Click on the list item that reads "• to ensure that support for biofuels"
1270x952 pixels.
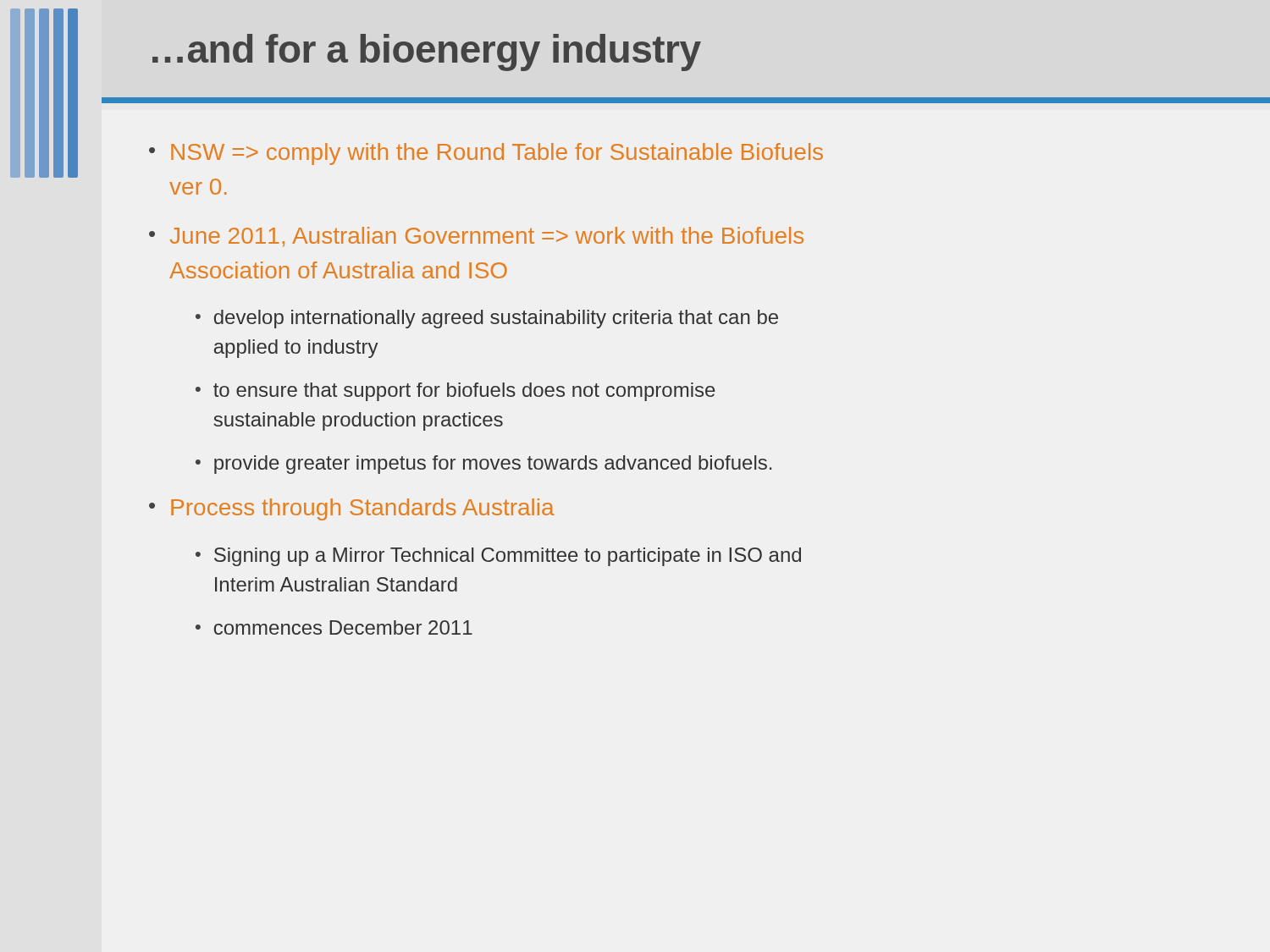pyautogui.click(x=455, y=405)
